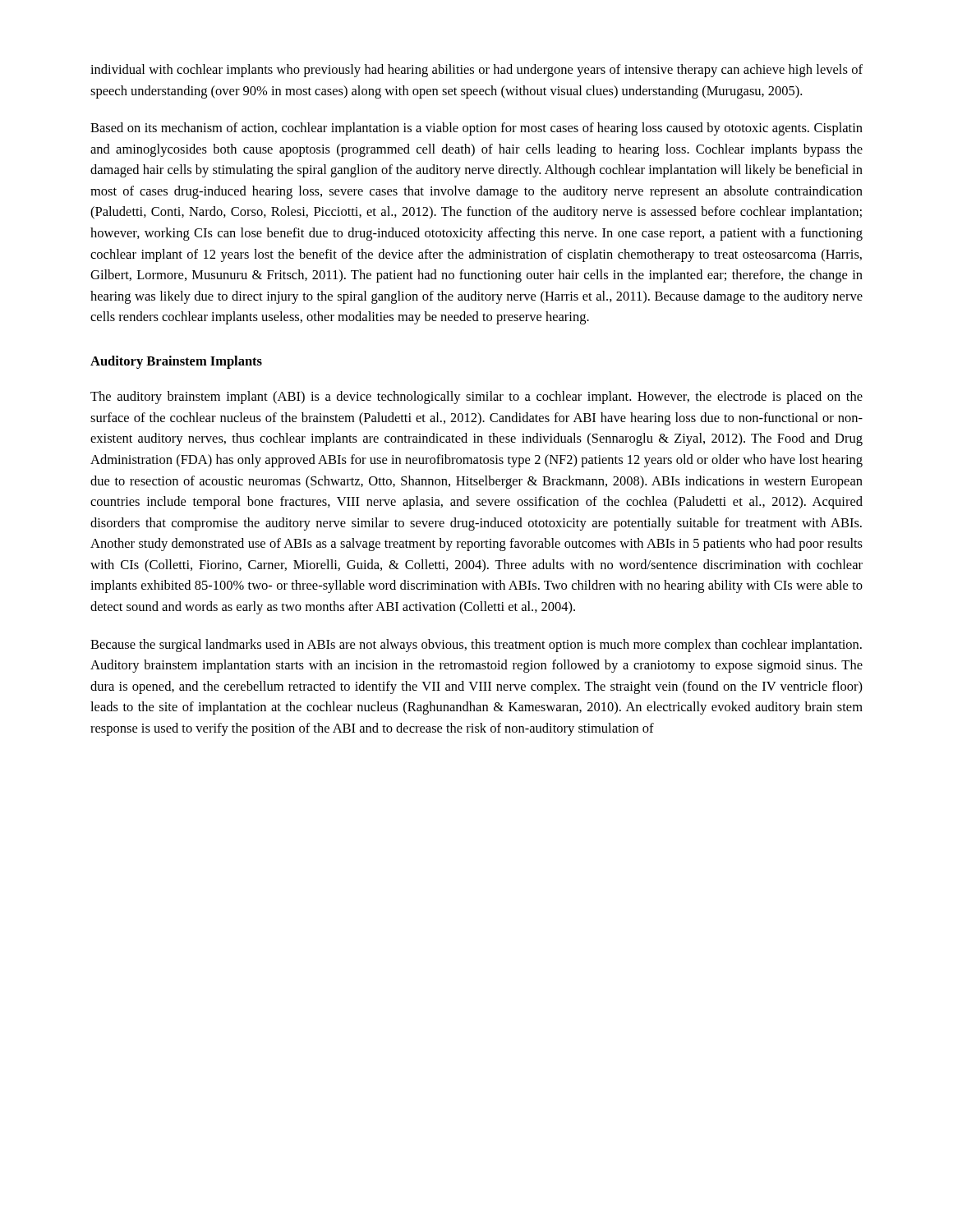This screenshot has height=1232, width=953.
Task: Locate the block starting "individual with cochlear implants who"
Action: click(x=476, y=80)
